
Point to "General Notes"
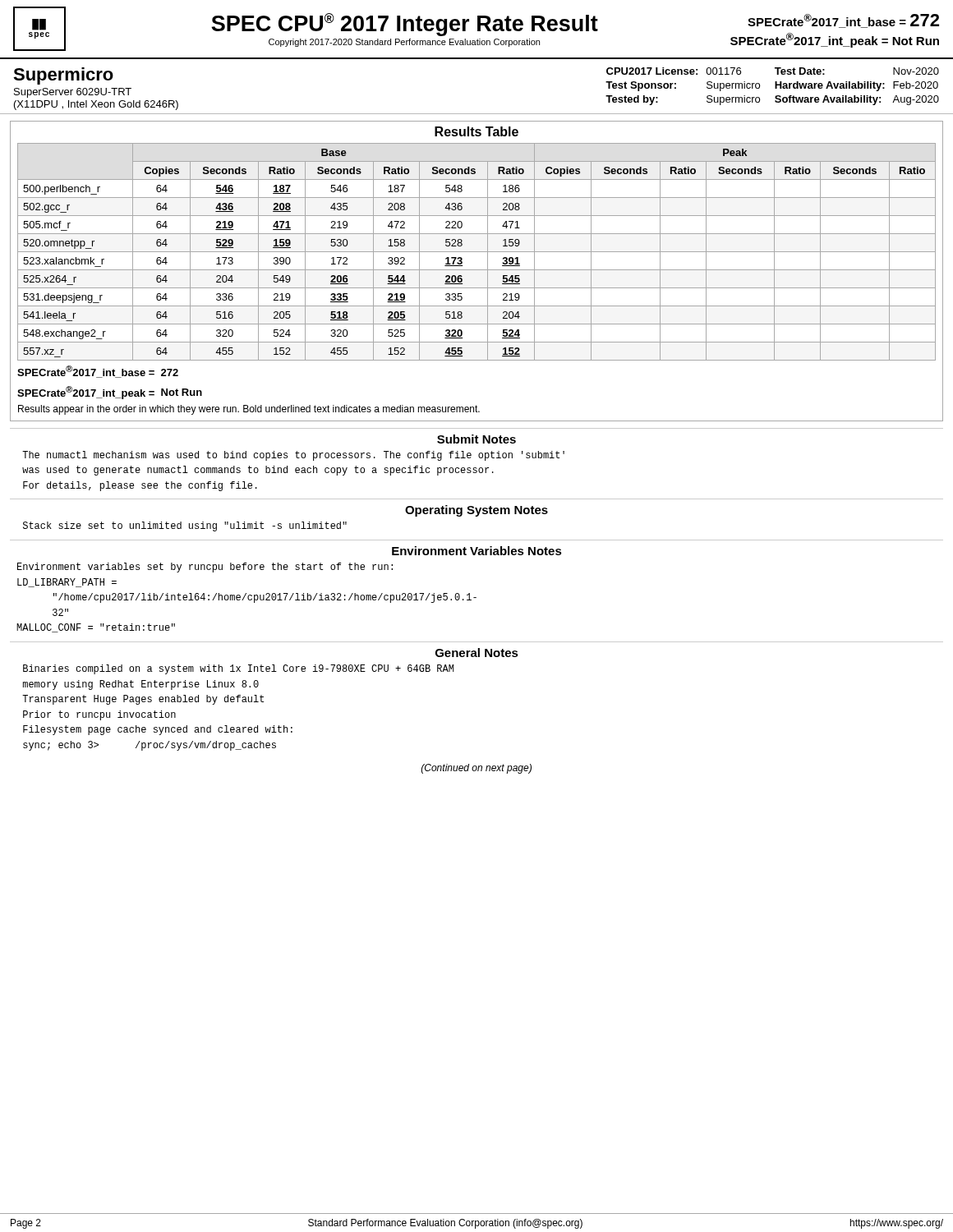tap(476, 653)
